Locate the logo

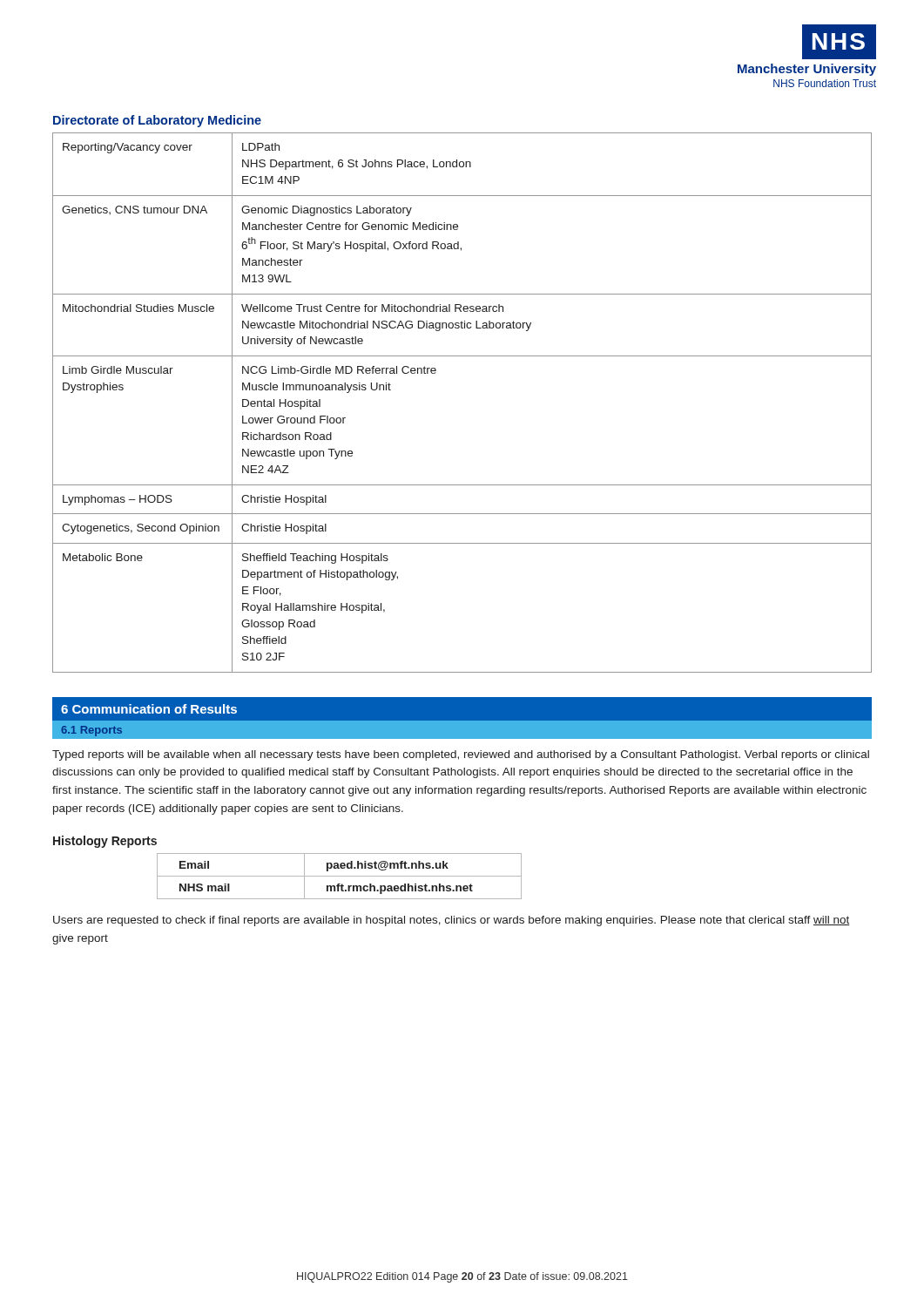coord(806,57)
